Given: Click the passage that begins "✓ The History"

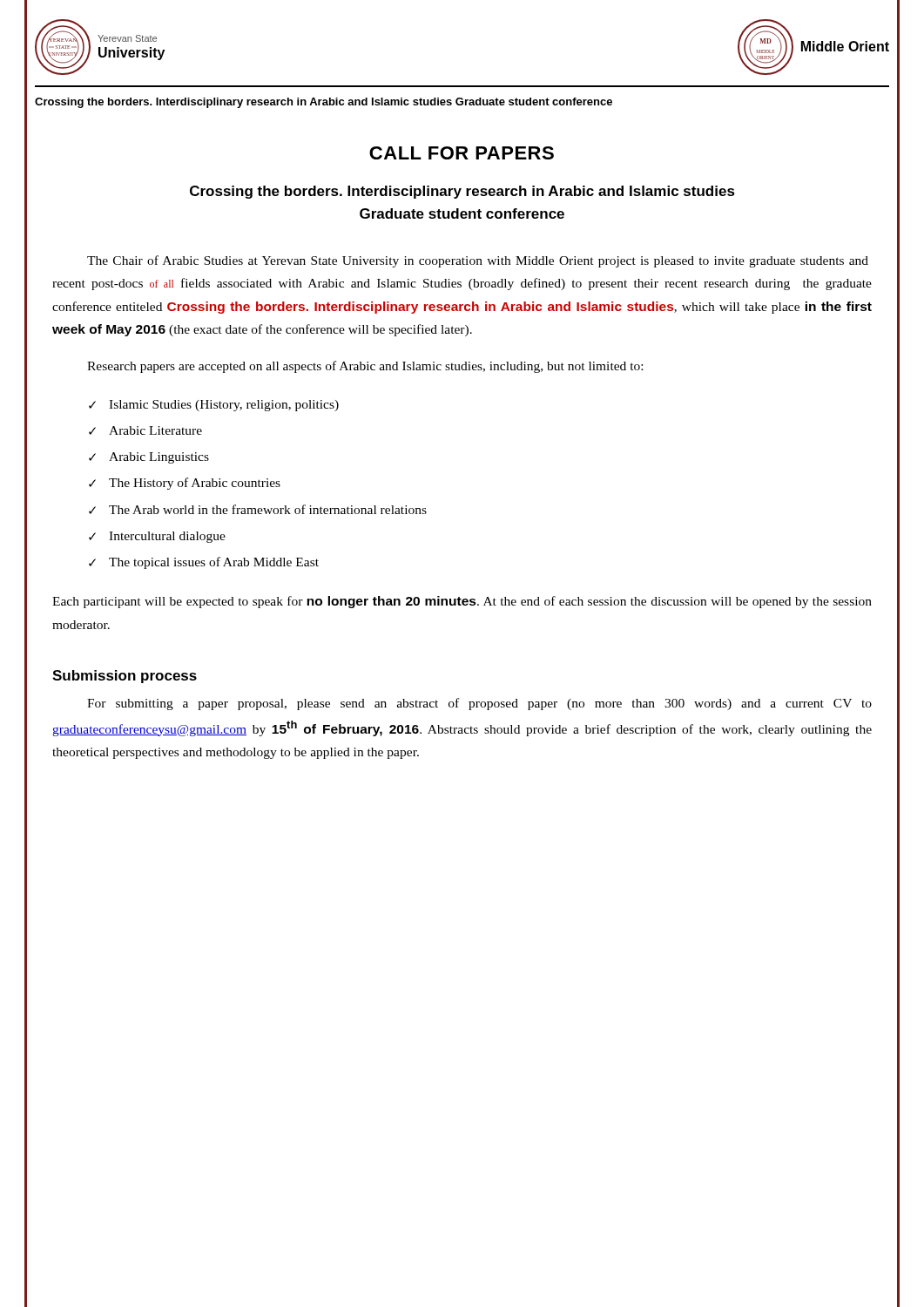Looking at the screenshot, I should [184, 483].
